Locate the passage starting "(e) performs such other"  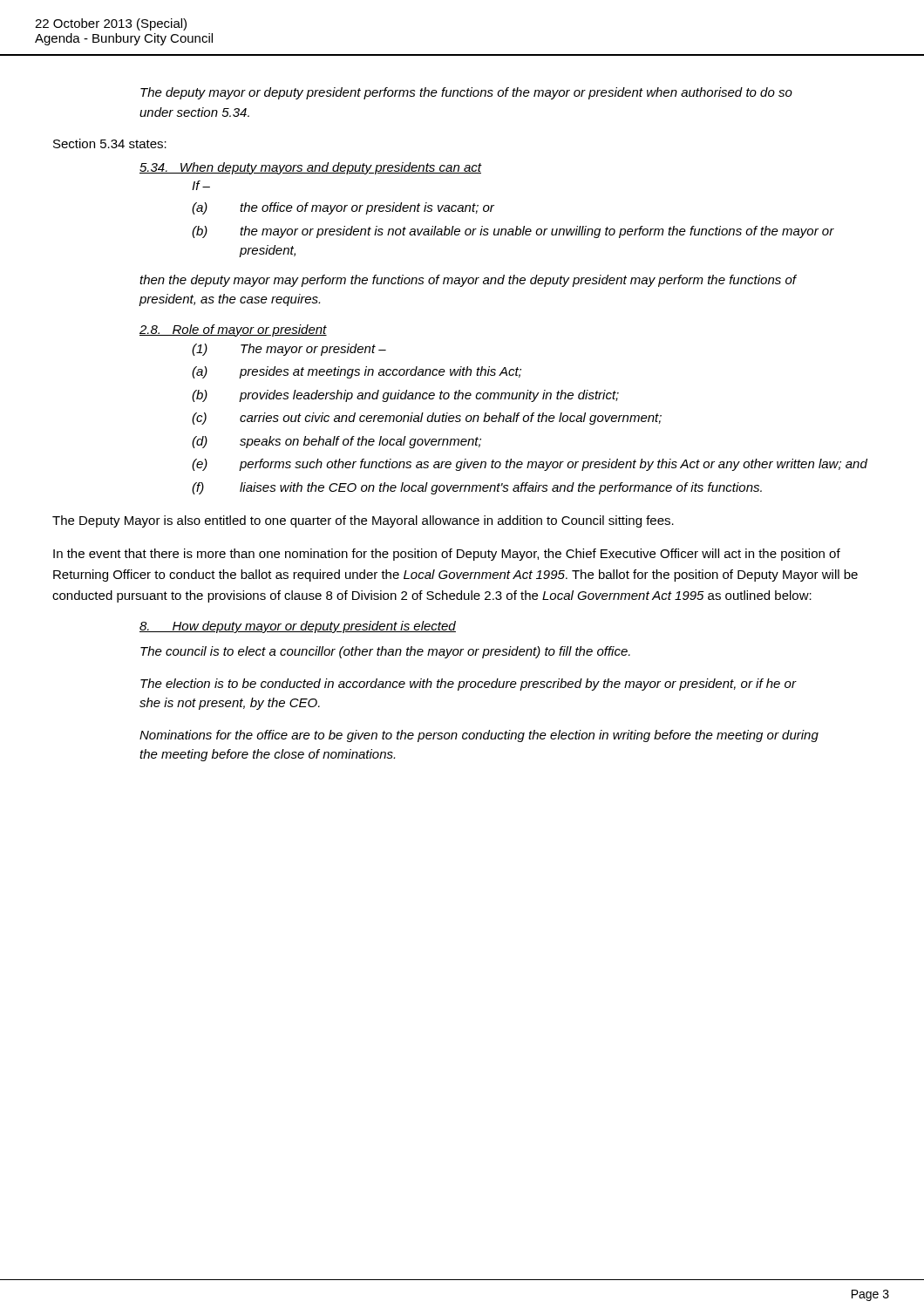click(532, 464)
